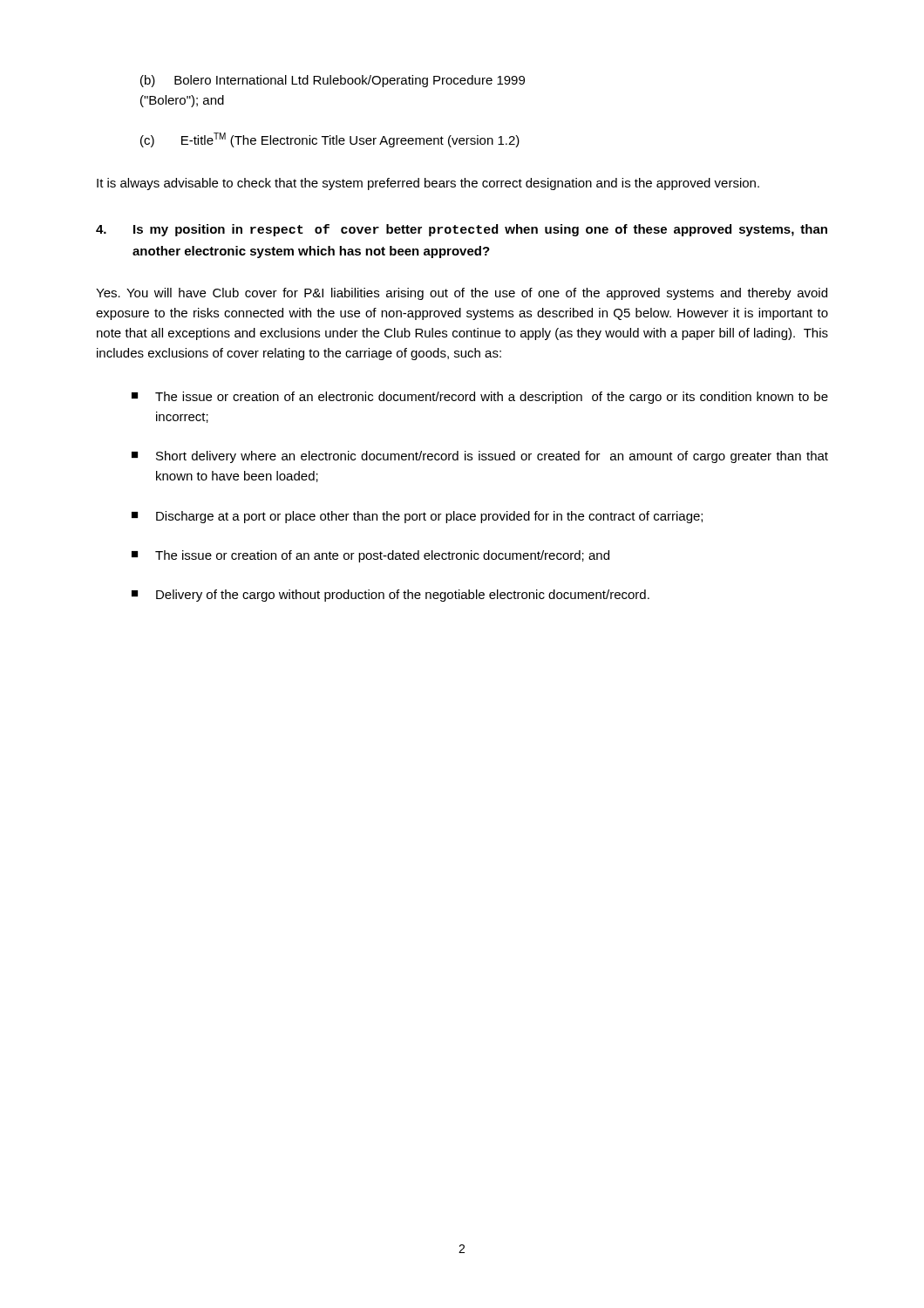Find the list item containing "(b) Bolero International Ltd Rulebook/Operating Procedure 1999"
924x1308 pixels.
pos(332,90)
